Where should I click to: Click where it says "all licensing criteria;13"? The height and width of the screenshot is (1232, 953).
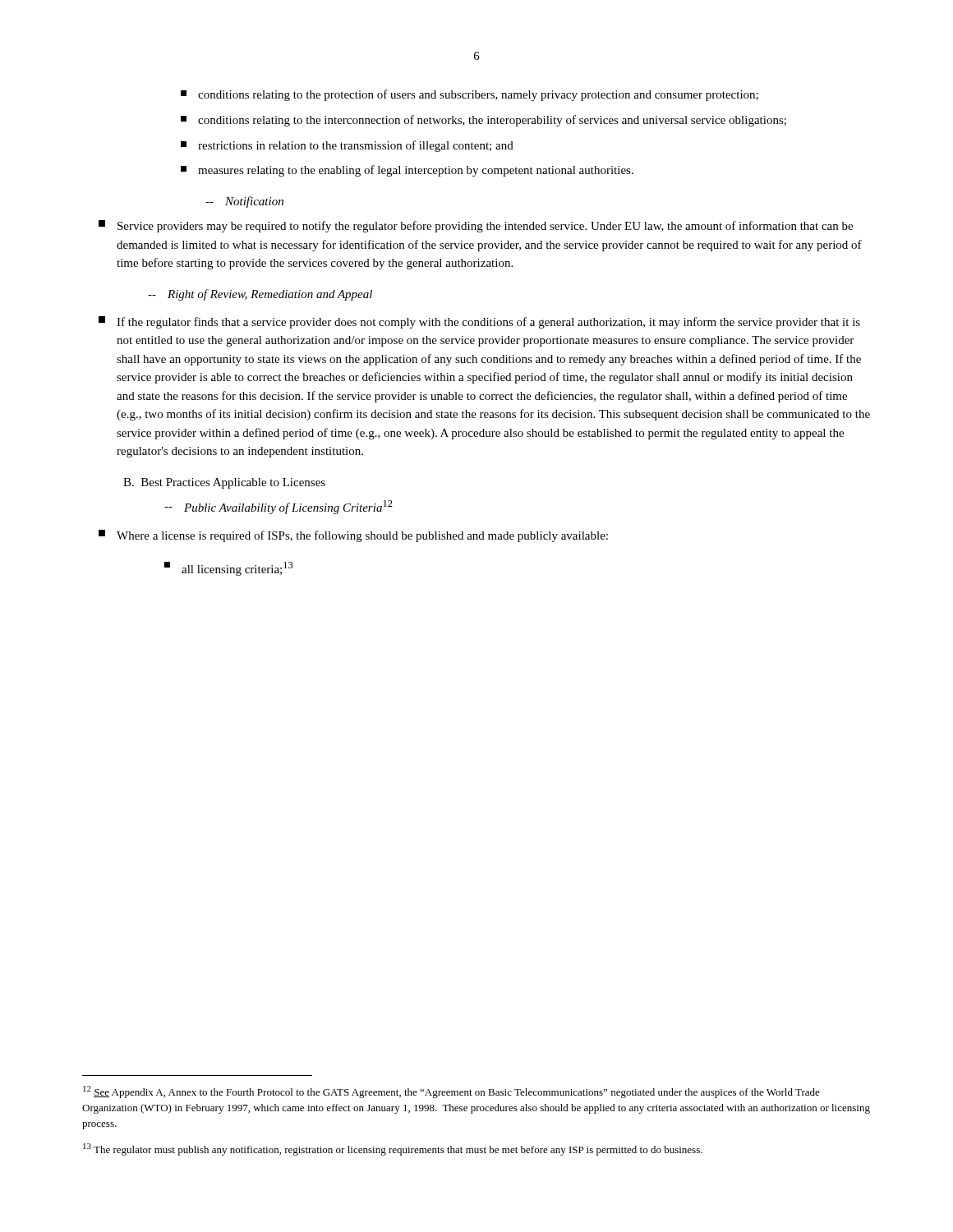[229, 568]
